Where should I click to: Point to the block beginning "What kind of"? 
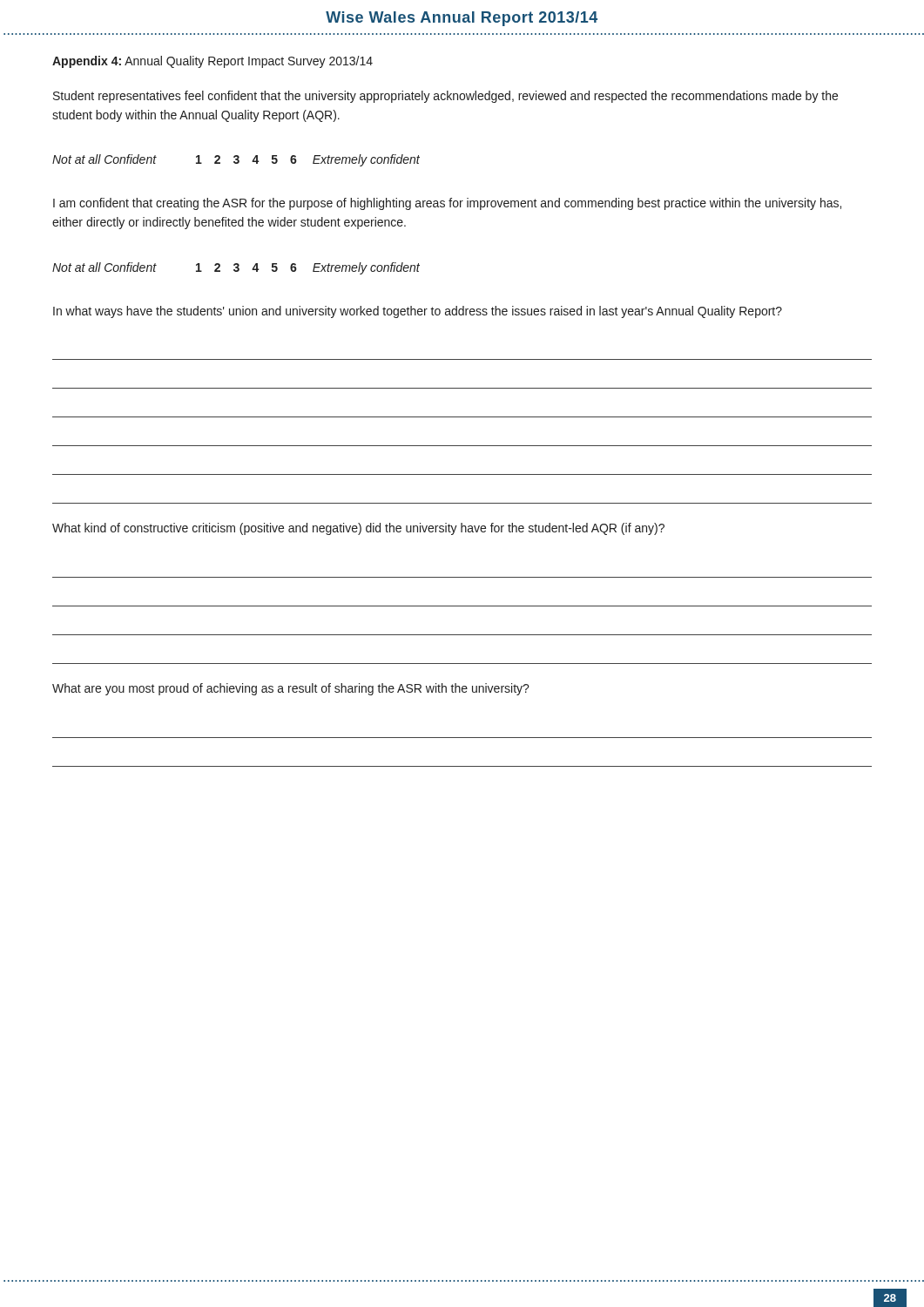[359, 528]
